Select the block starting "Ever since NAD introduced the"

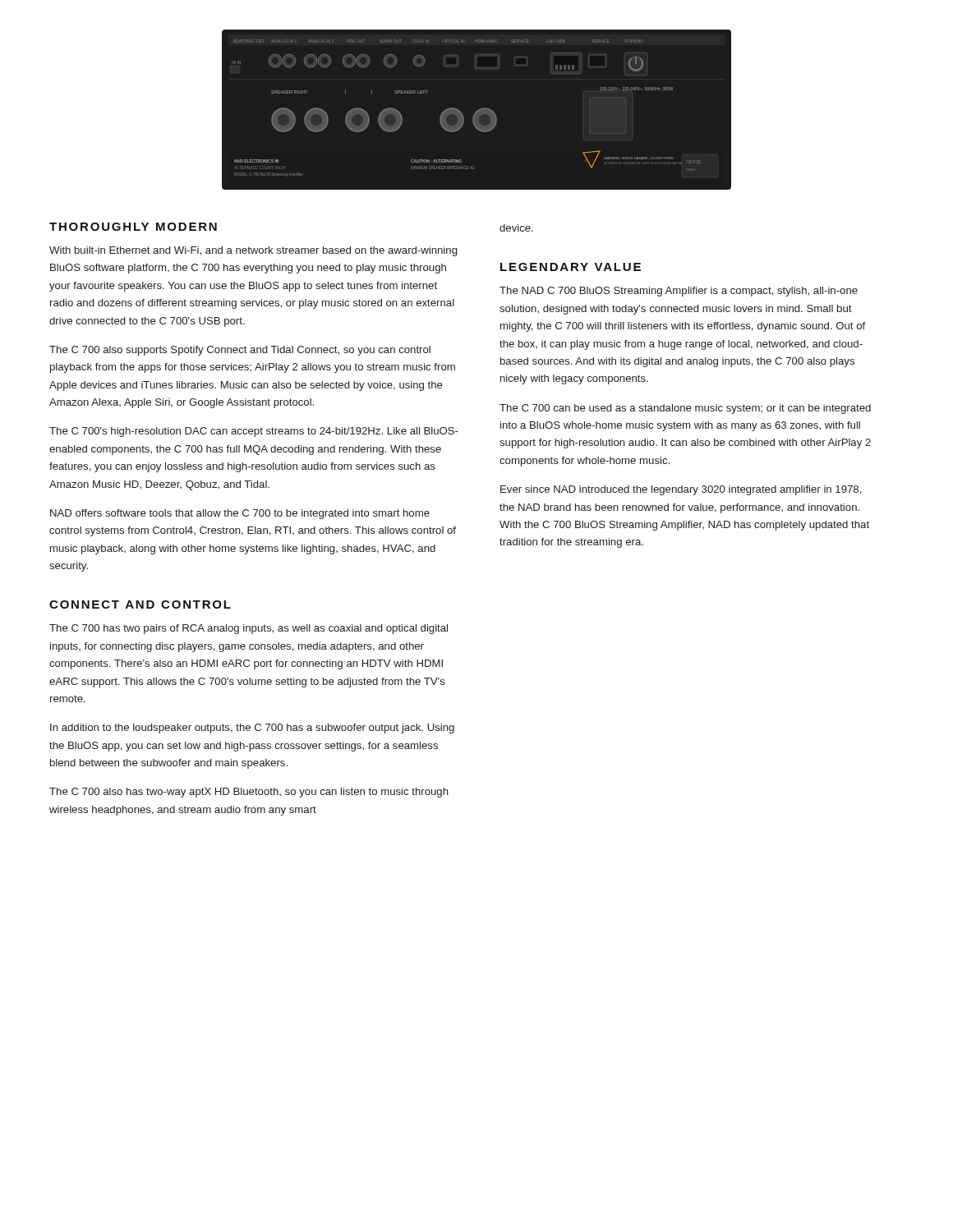point(684,516)
